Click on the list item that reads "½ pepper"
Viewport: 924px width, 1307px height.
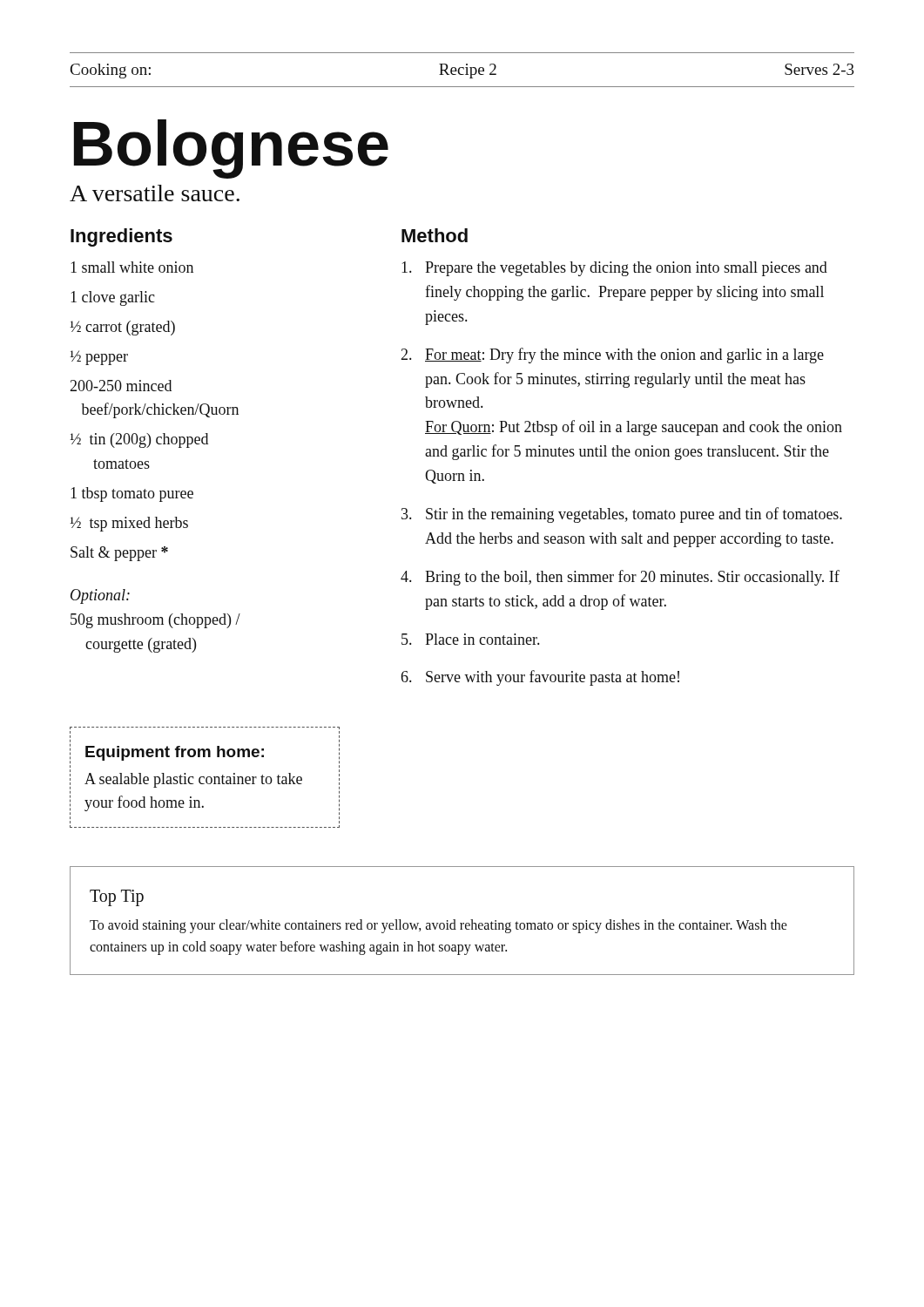[x=99, y=356]
